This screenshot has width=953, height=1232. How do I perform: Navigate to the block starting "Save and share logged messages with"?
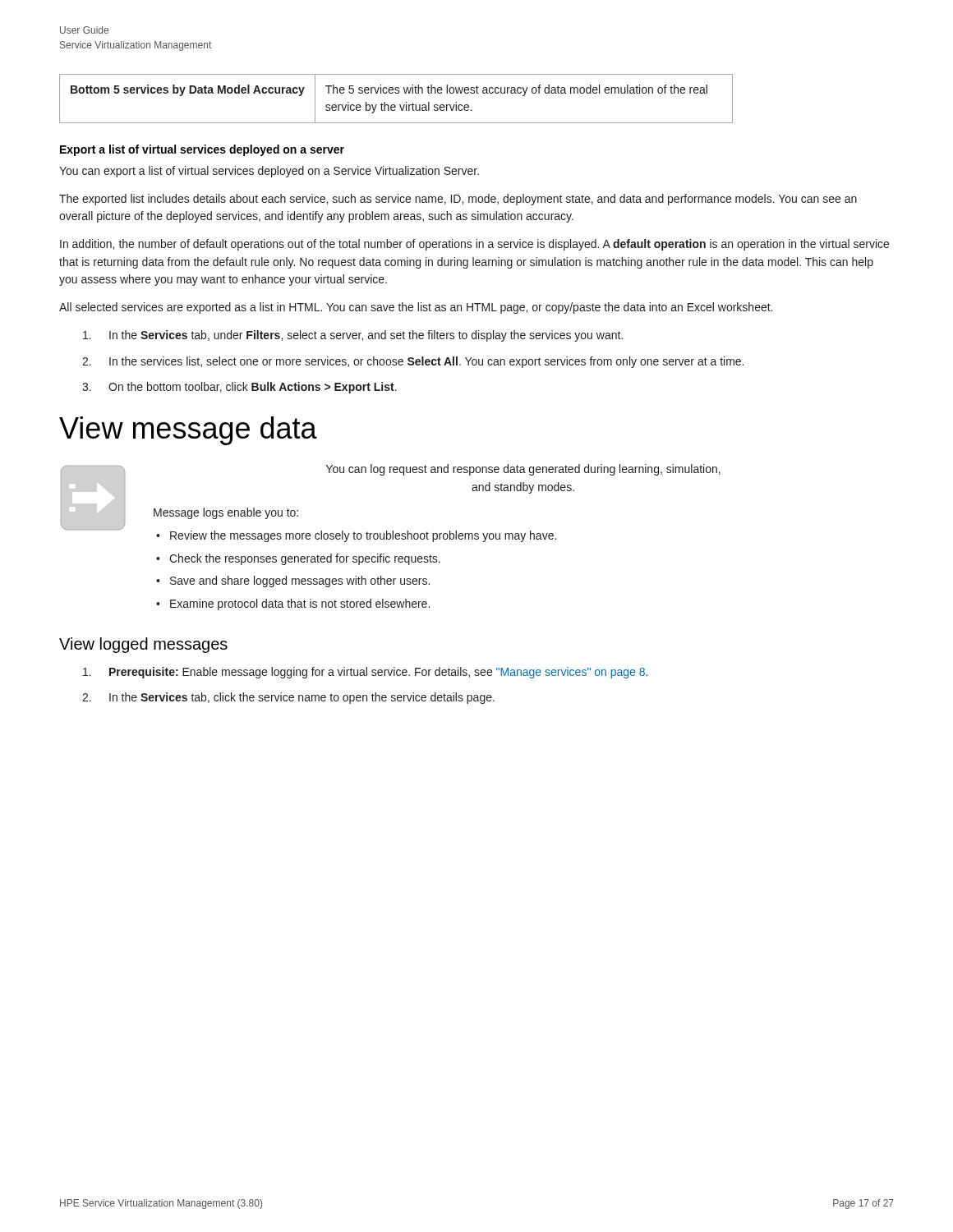(x=293, y=582)
